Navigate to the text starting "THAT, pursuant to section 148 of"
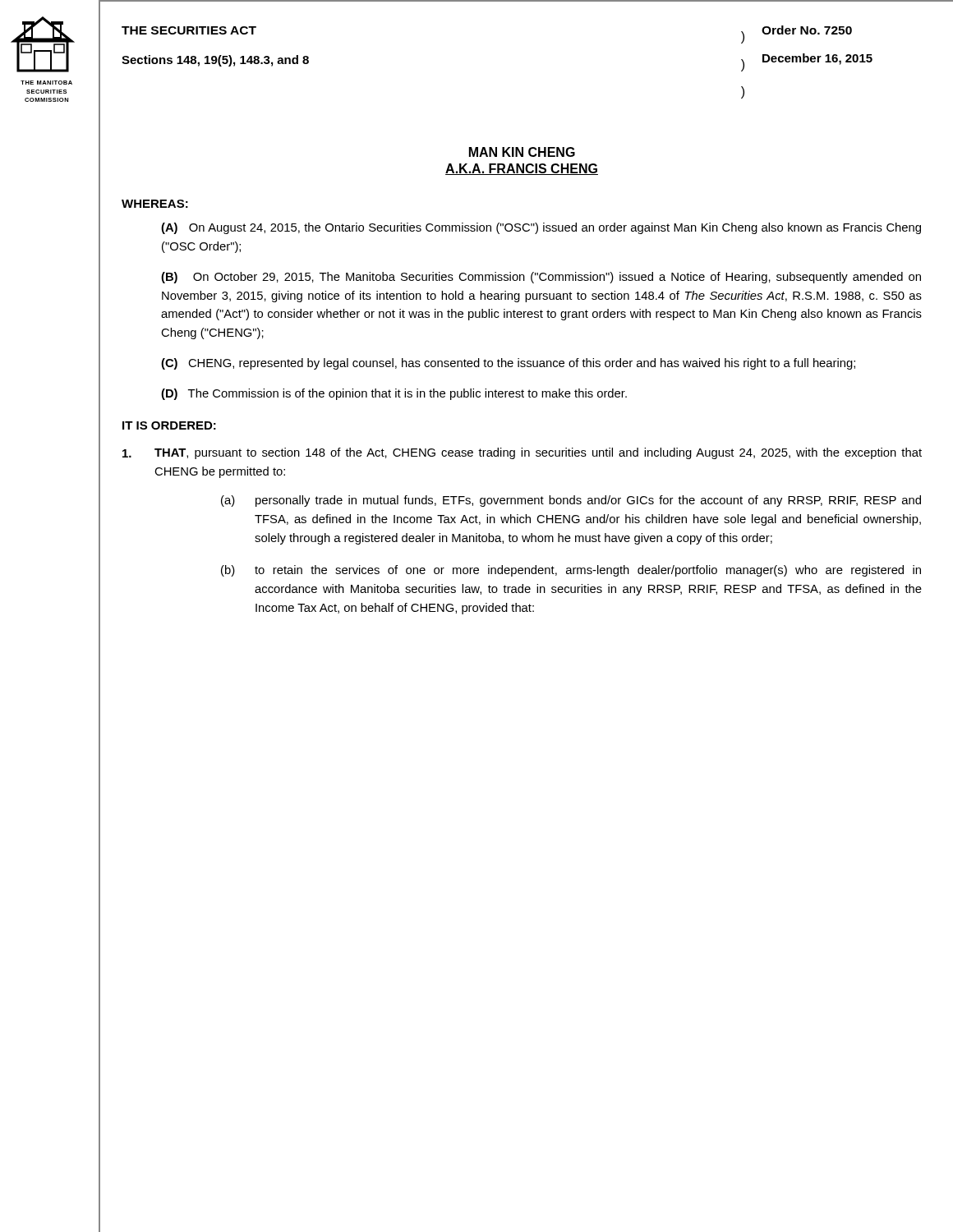Screen dimensions: 1232x953 (x=522, y=537)
